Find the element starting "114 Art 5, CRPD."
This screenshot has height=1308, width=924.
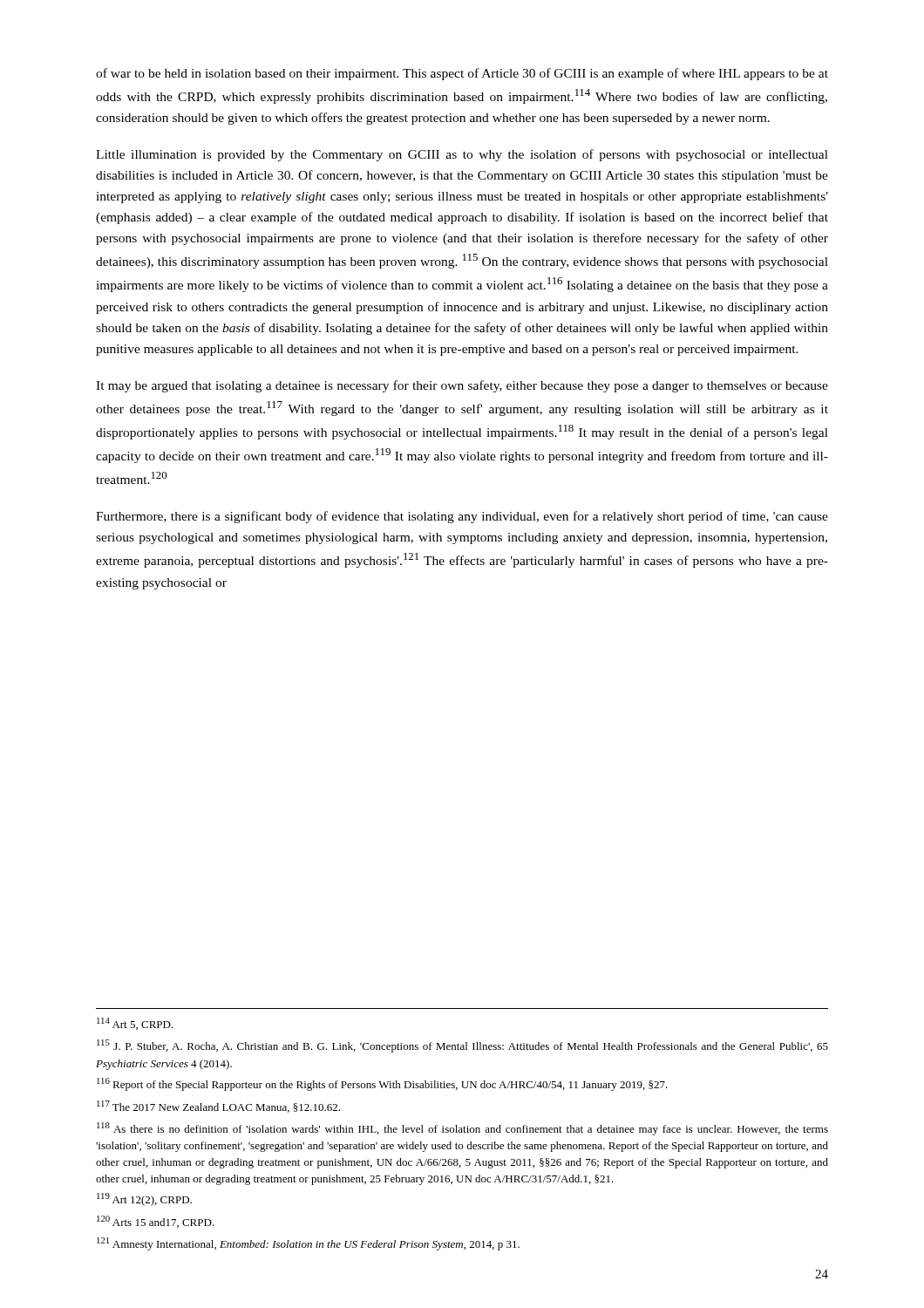(x=135, y=1023)
